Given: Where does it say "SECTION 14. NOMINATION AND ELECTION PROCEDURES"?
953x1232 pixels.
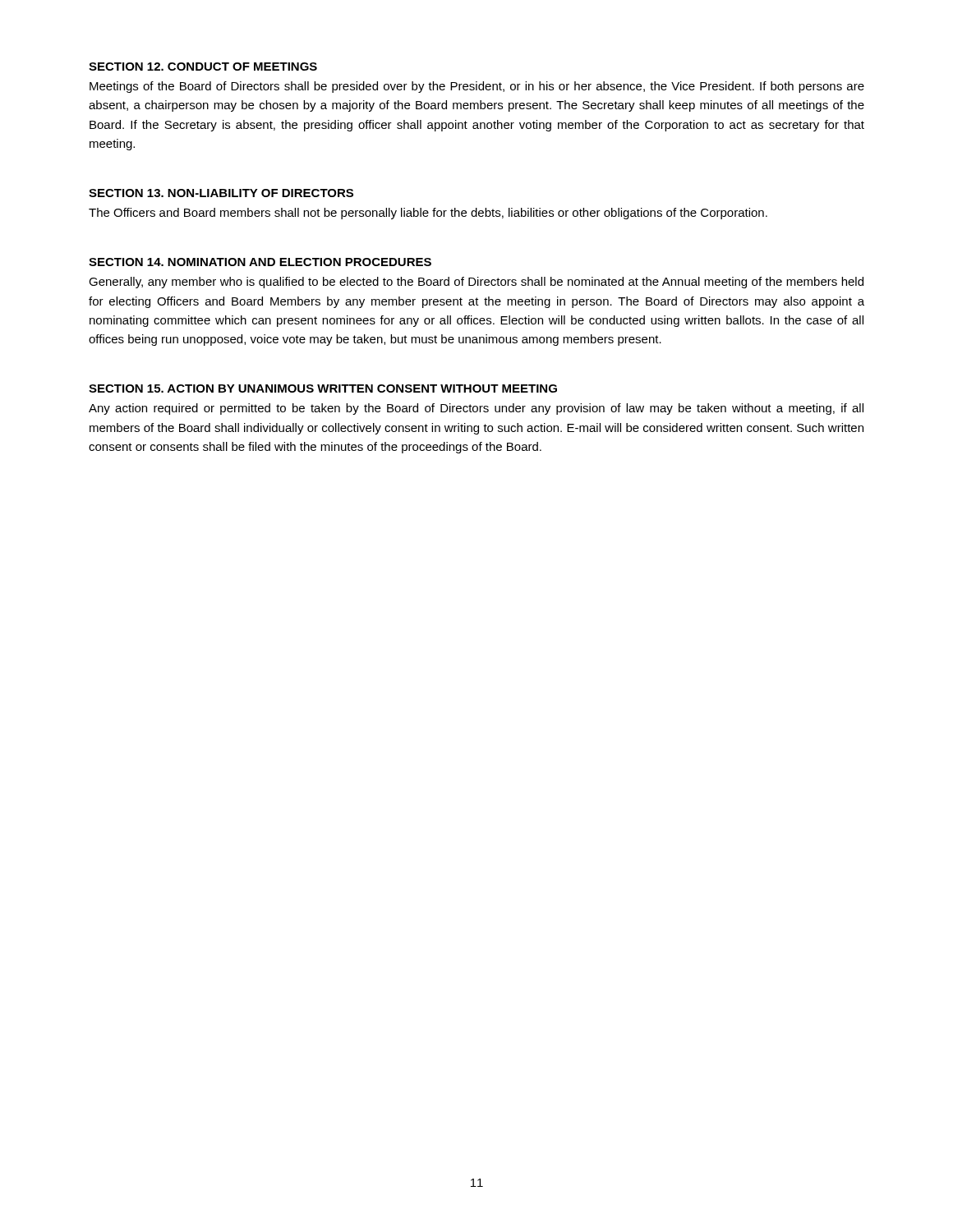Looking at the screenshot, I should [260, 262].
